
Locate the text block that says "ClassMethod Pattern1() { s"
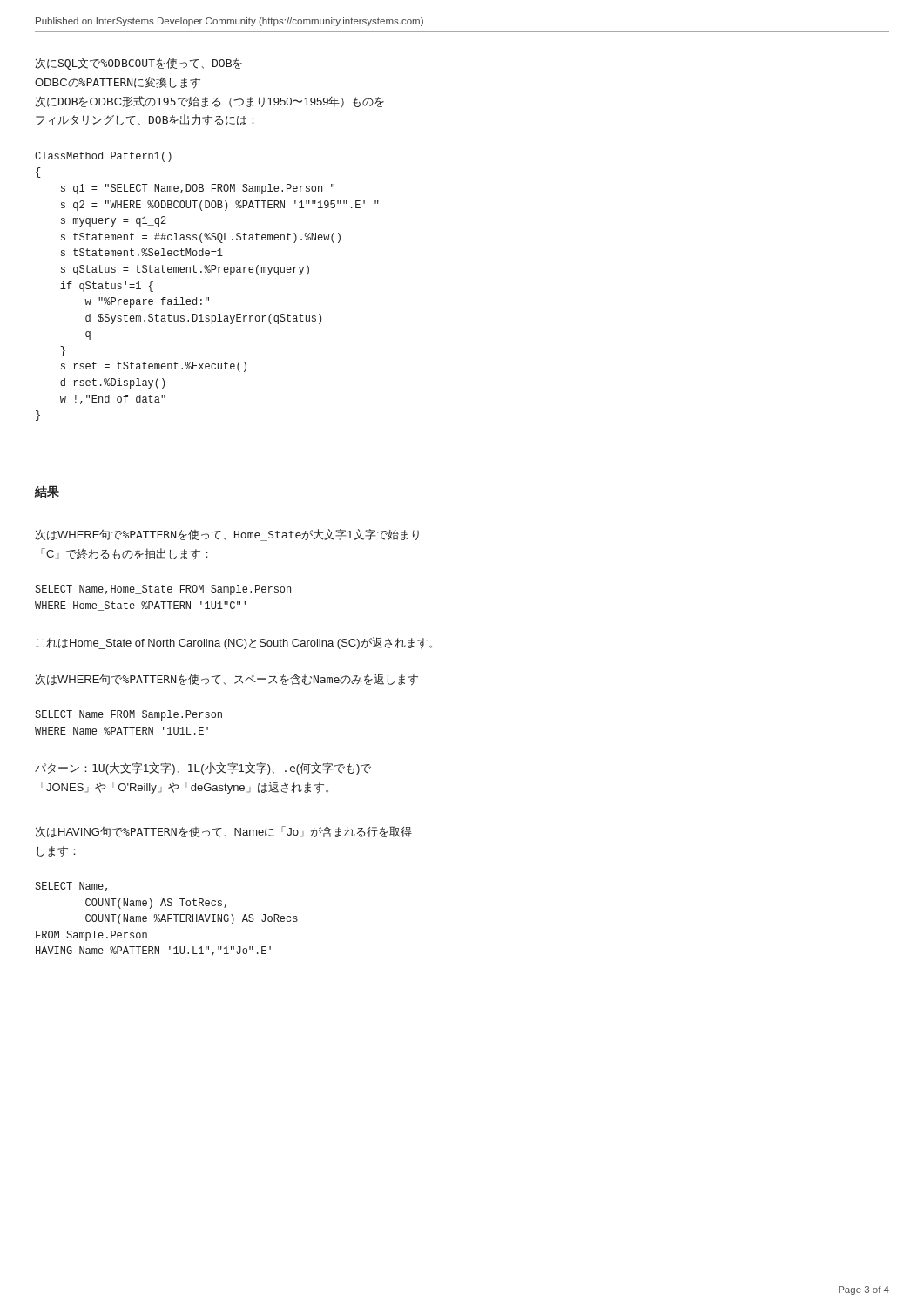[207, 286]
